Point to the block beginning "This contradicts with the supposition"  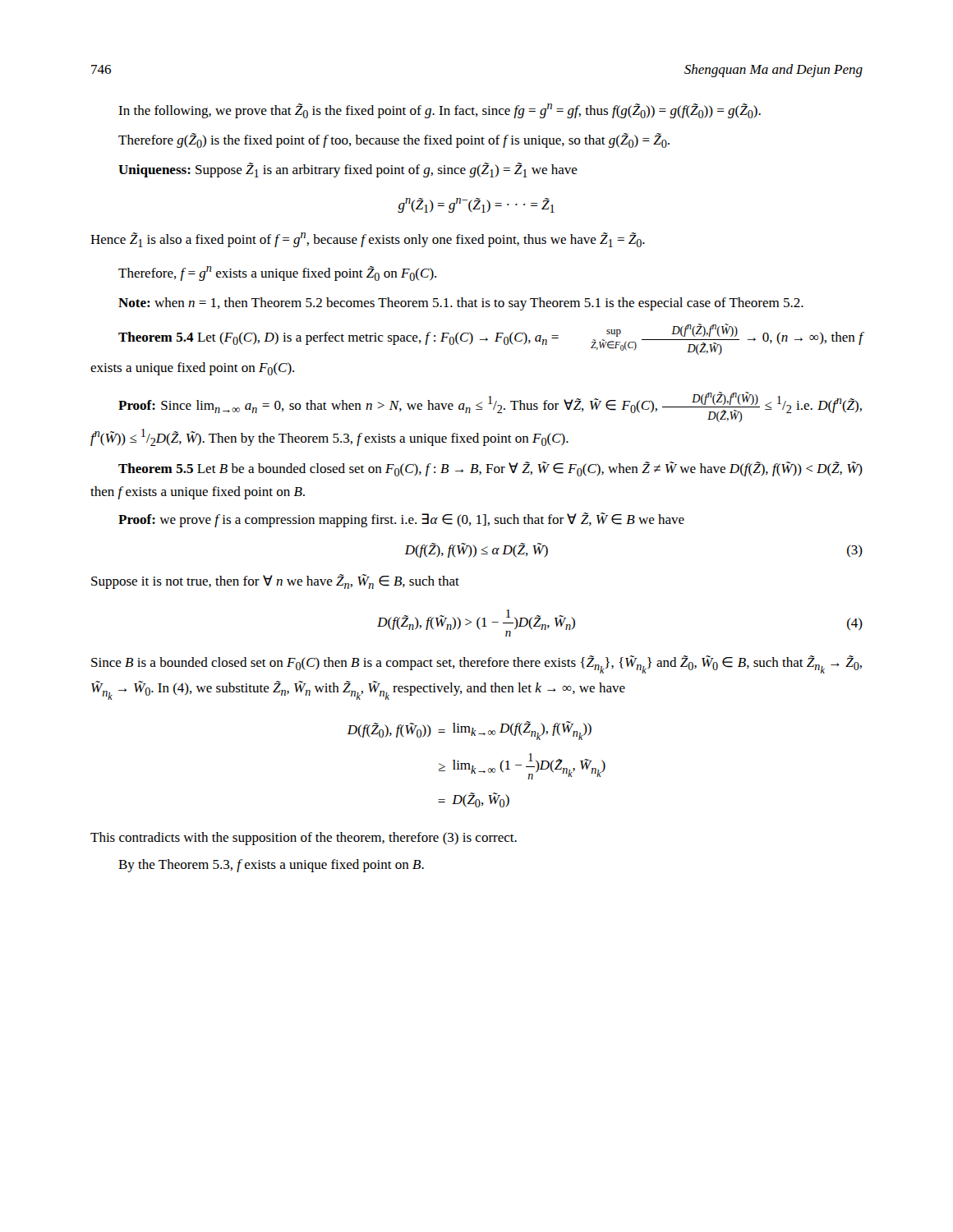pyautogui.click(x=476, y=838)
